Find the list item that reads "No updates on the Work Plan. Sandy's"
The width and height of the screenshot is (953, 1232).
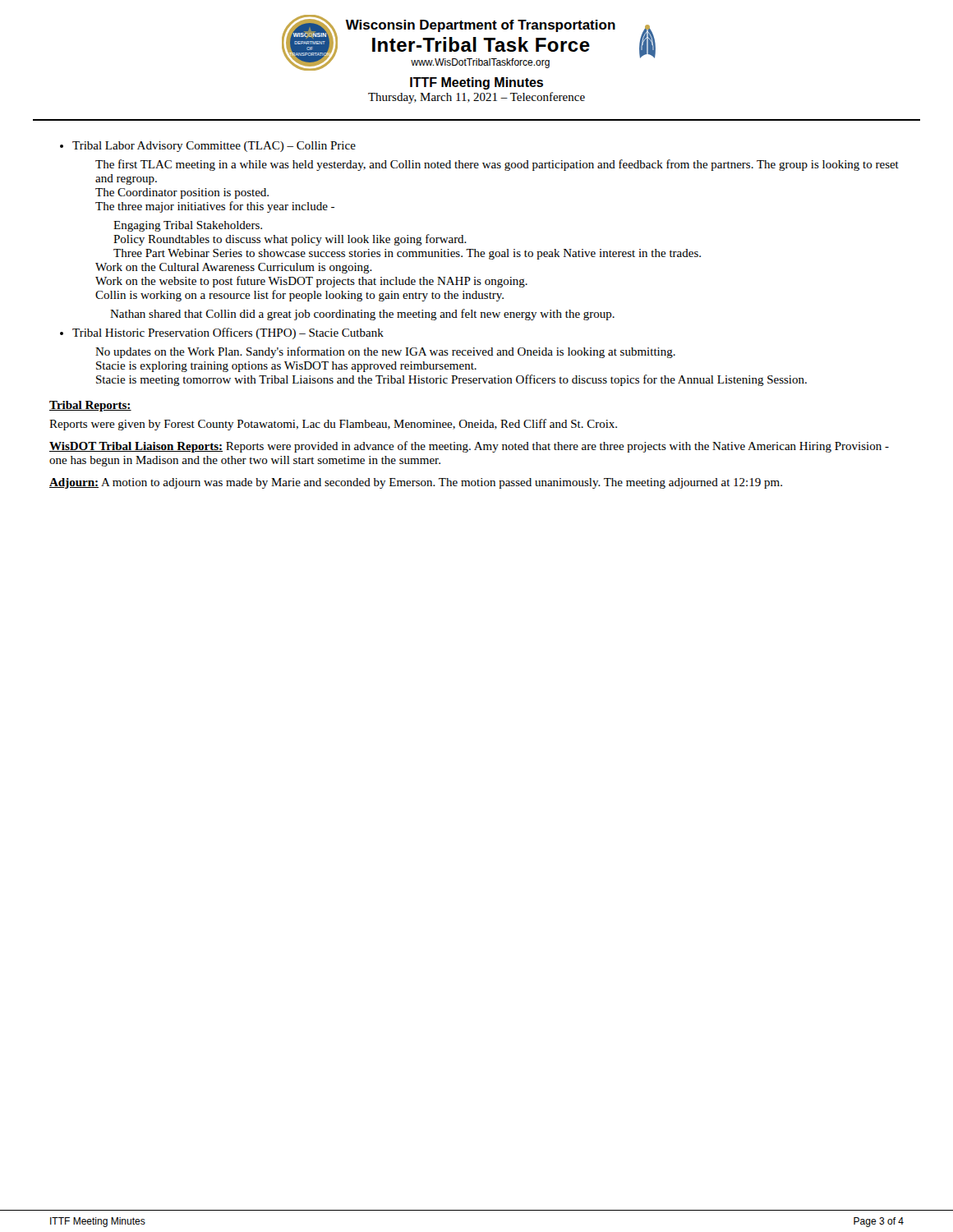coord(500,352)
